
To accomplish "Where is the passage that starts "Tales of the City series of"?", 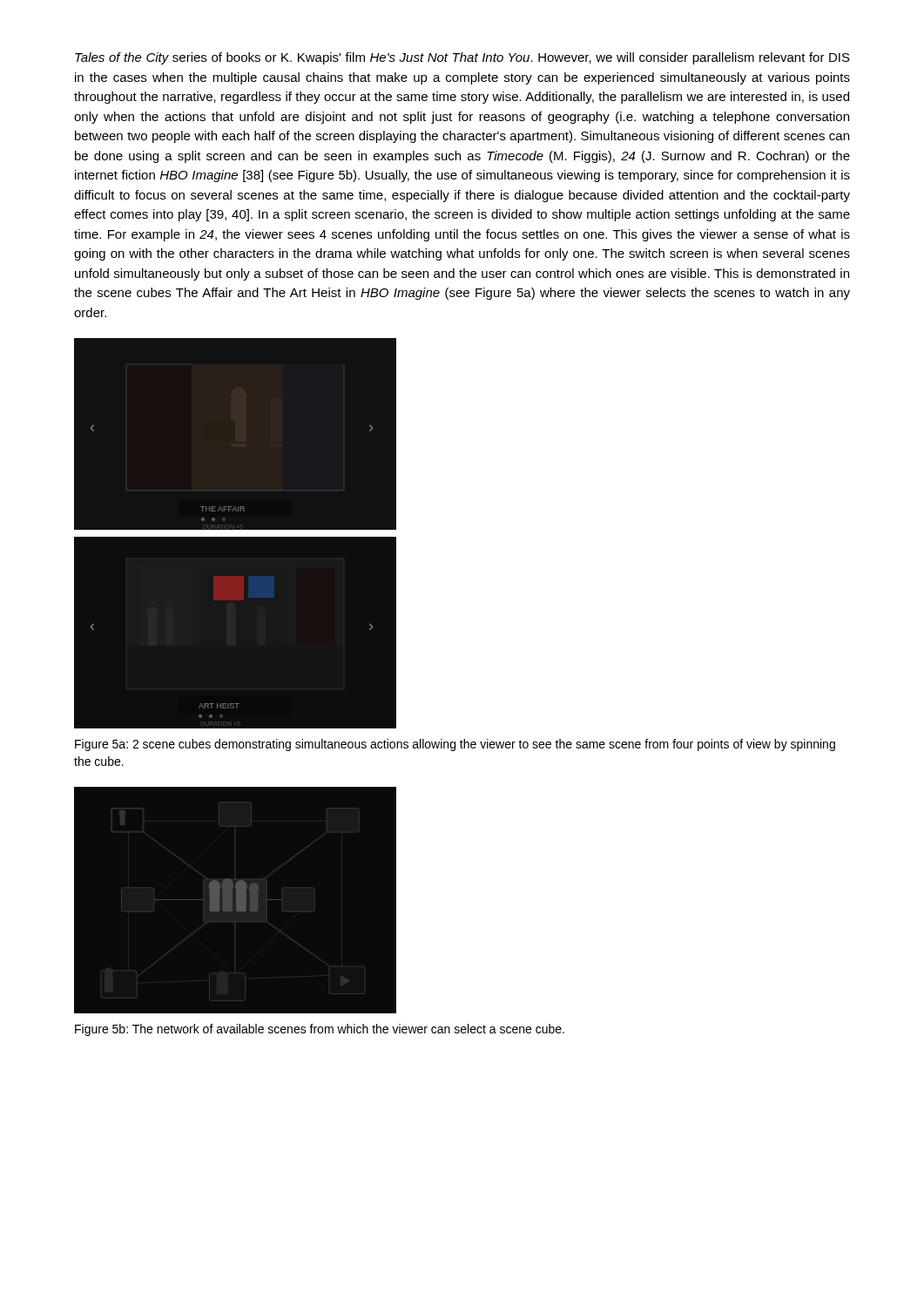I will (462, 184).
